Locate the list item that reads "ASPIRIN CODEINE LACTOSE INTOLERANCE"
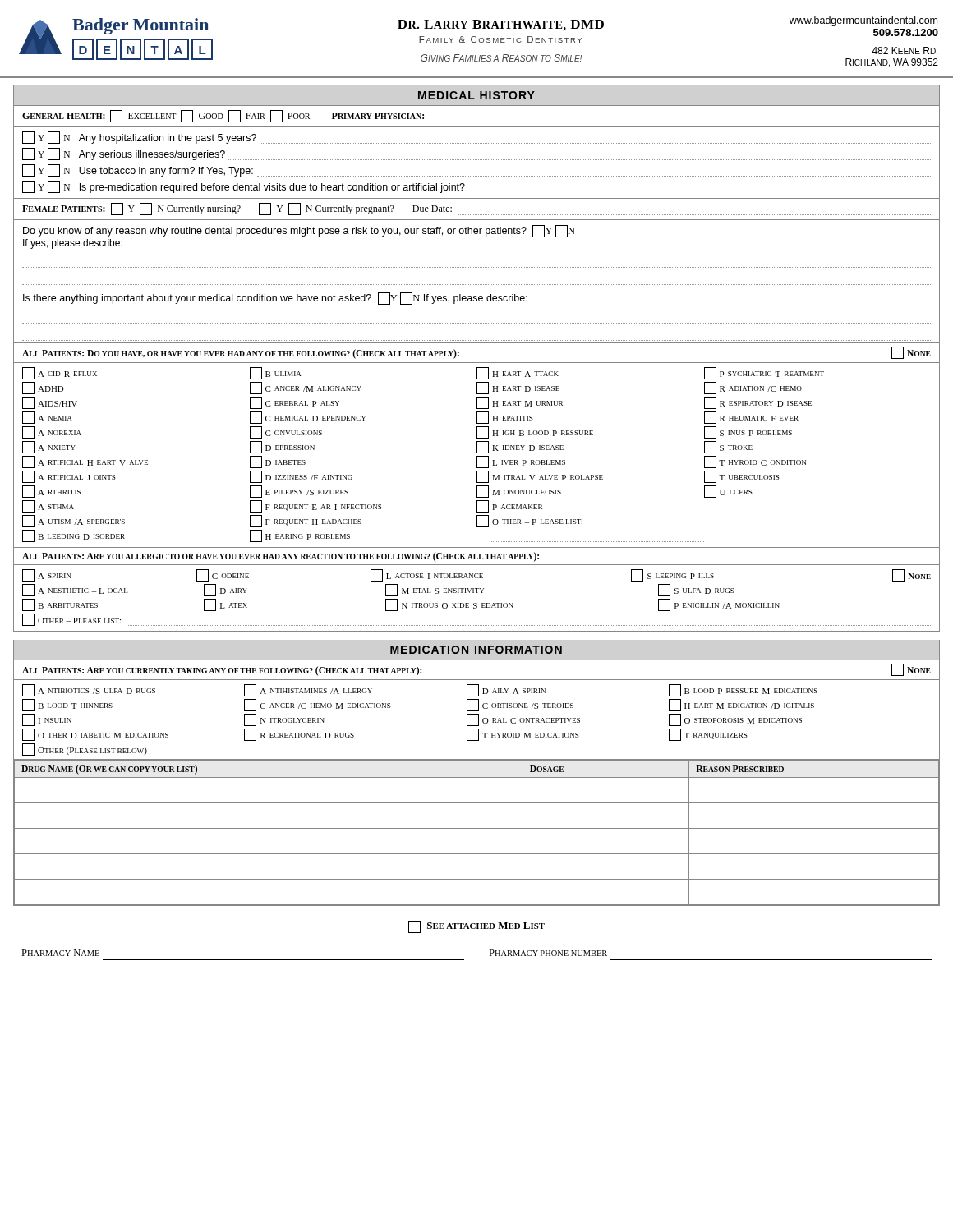Viewport: 953px width, 1232px height. (476, 598)
